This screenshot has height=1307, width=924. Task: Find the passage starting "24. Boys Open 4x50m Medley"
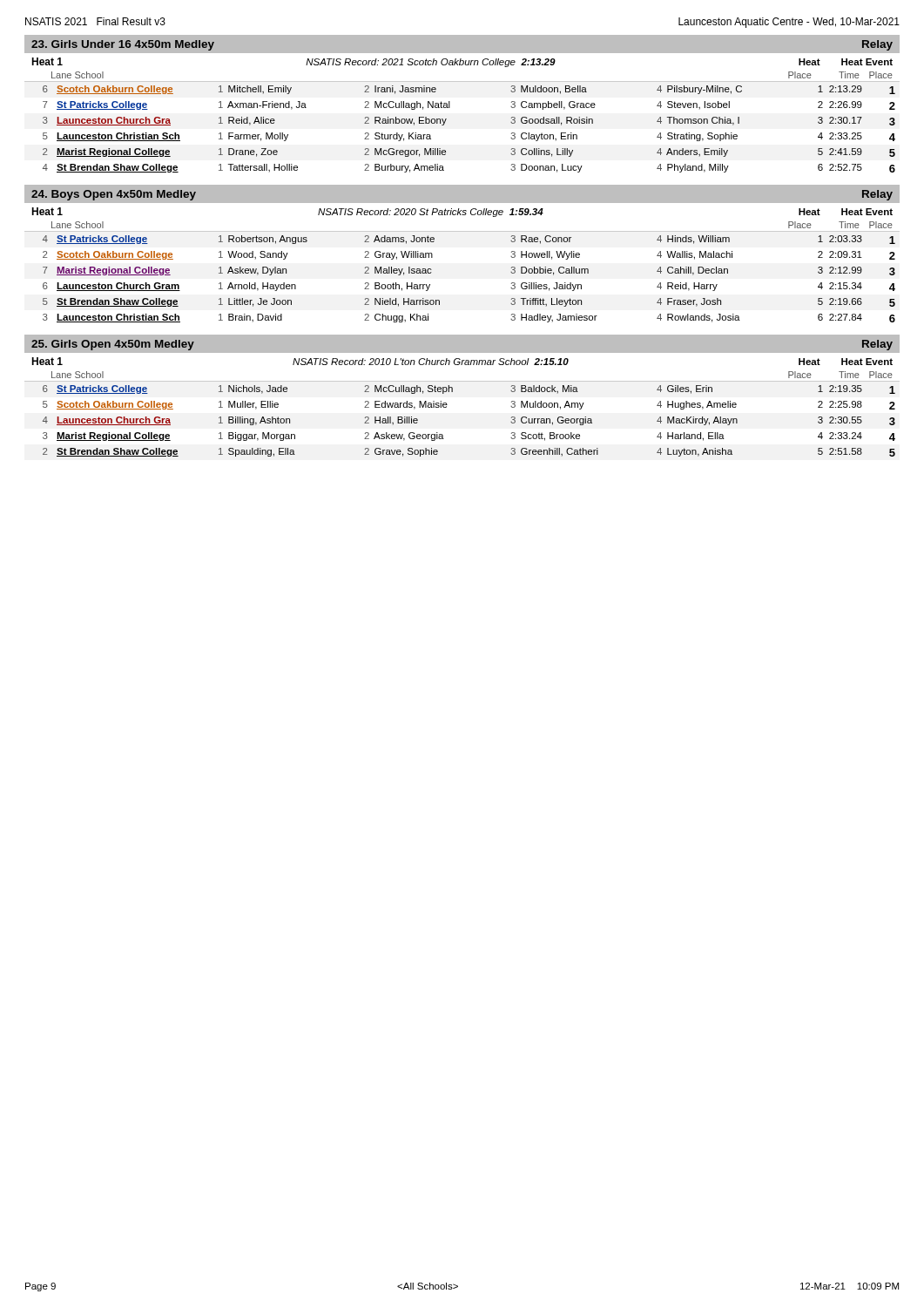pos(462,194)
